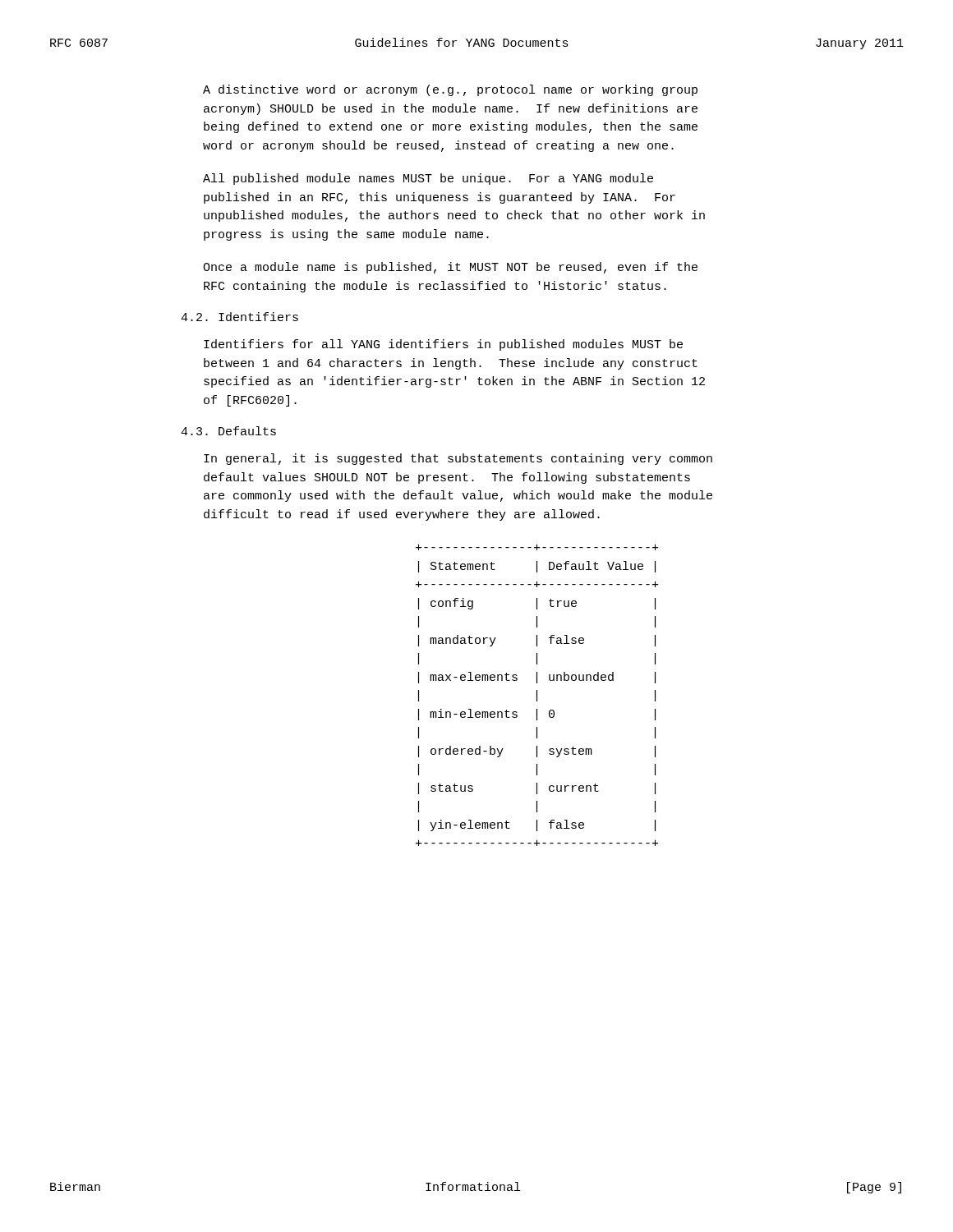Screen dimensions: 1232x953
Task: Find the passage starting "4.3. Defaults"
Action: (x=229, y=432)
